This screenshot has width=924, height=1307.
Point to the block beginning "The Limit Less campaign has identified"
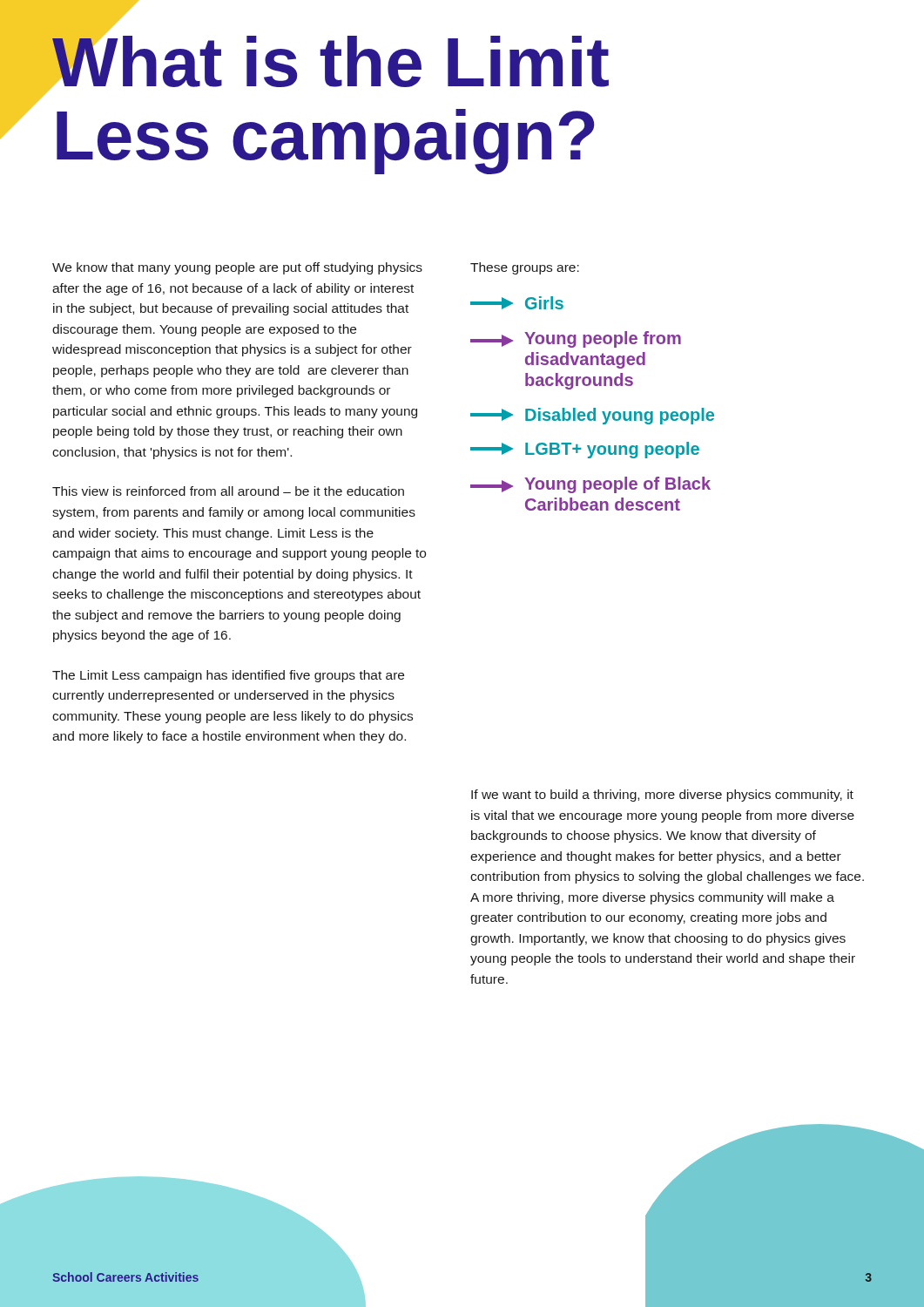[233, 706]
